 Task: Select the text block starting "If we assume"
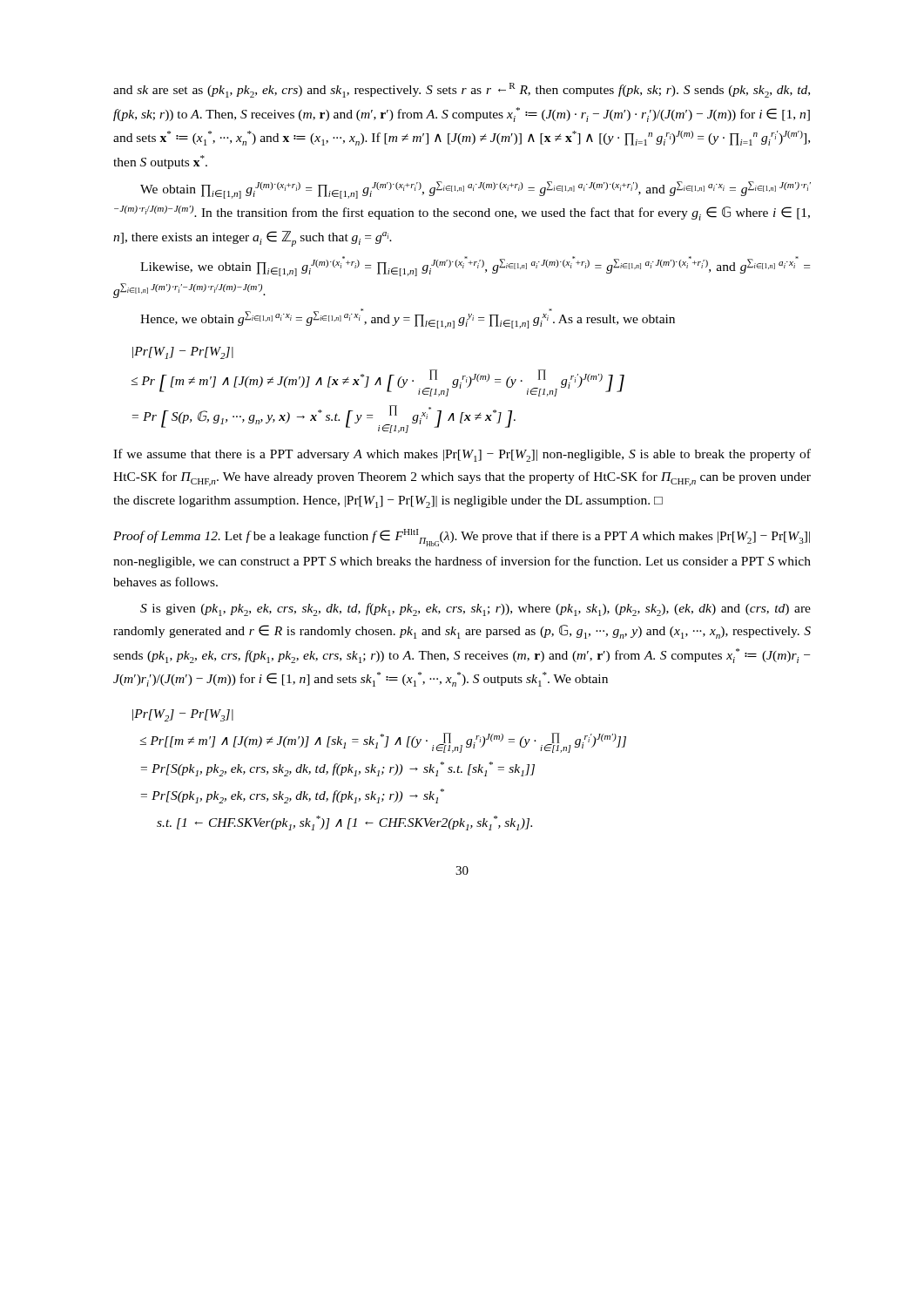tap(462, 478)
